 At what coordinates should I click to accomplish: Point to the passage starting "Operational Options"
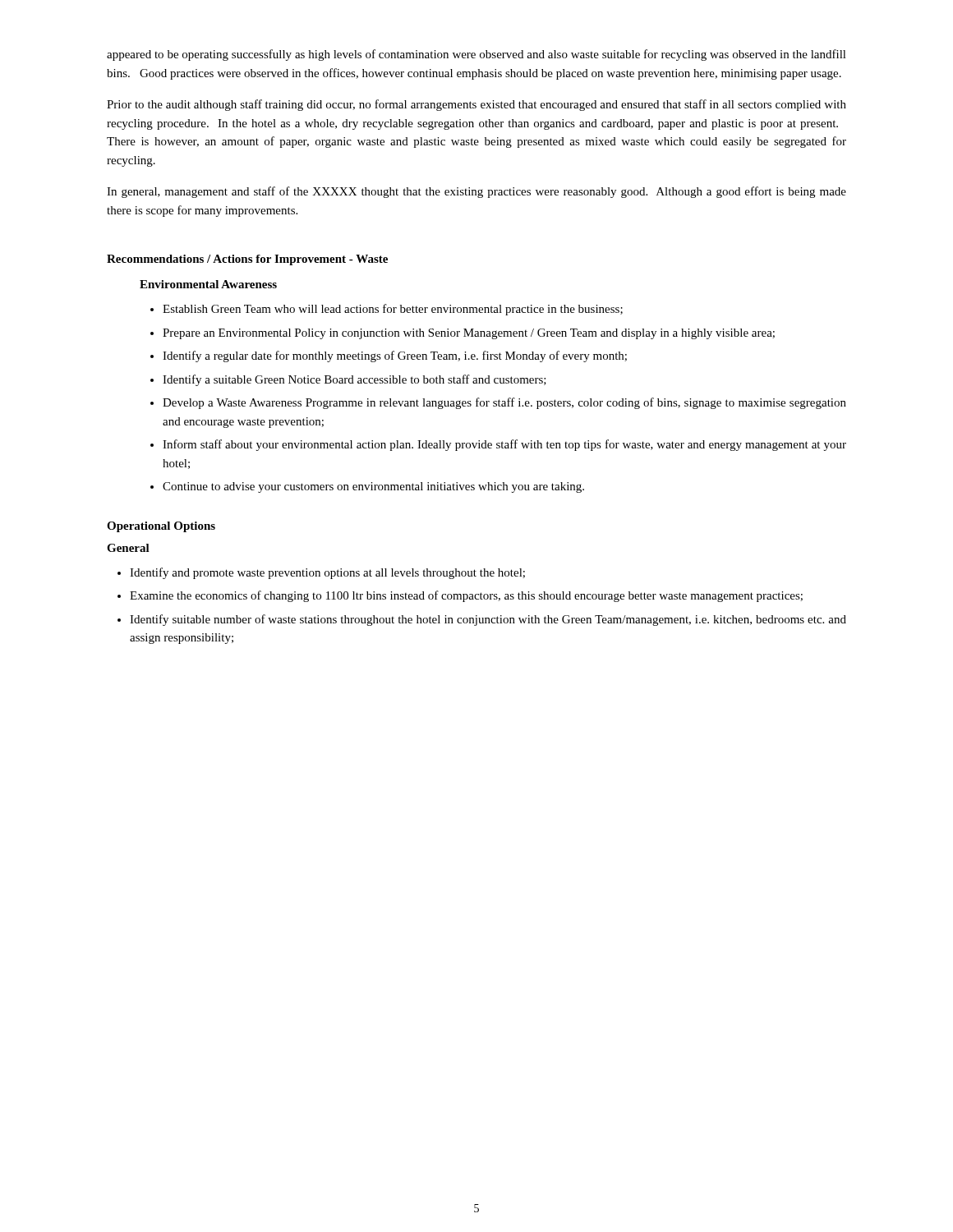pyautogui.click(x=161, y=525)
